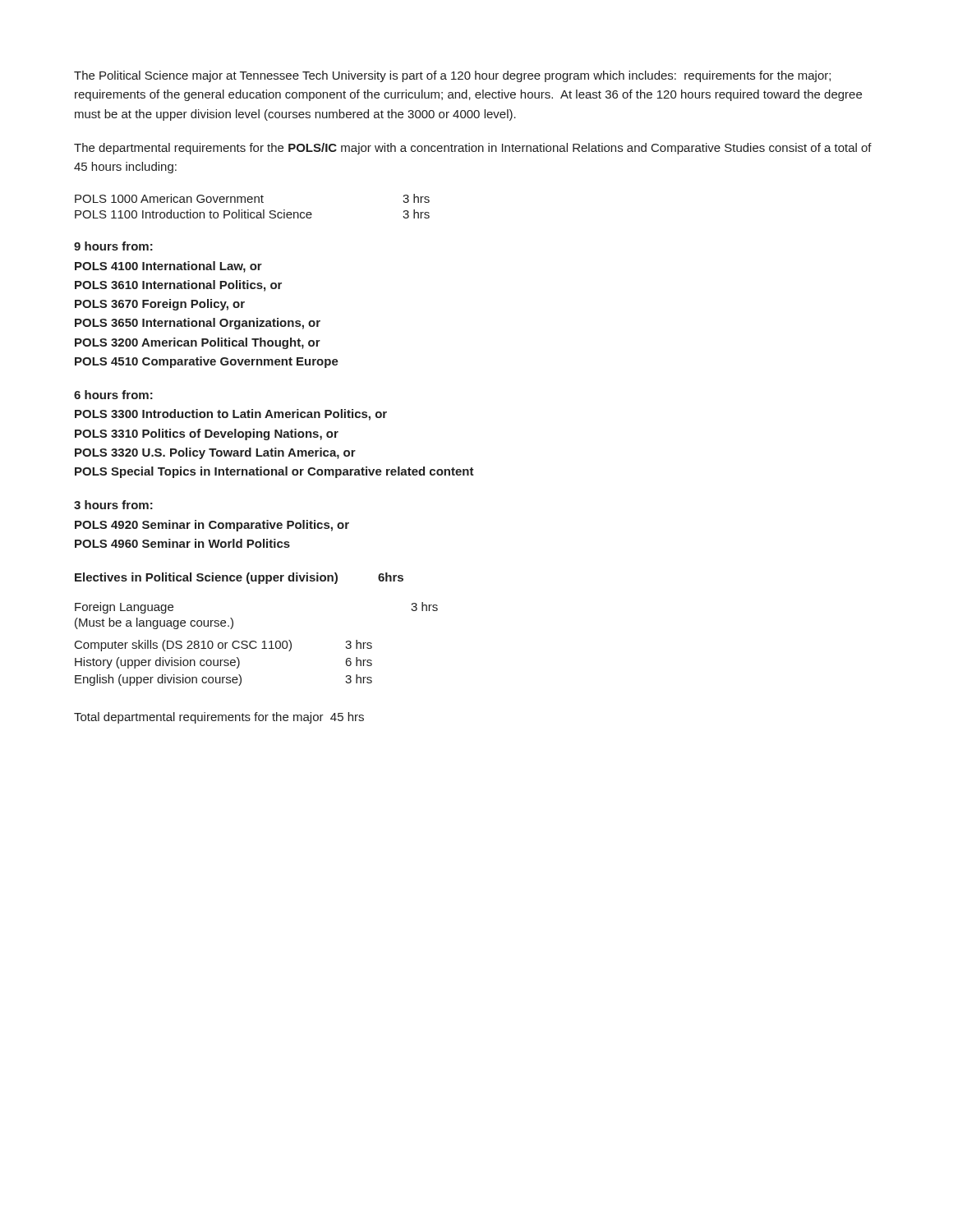Locate the text "3 hours from:"
The width and height of the screenshot is (953, 1232).
(114, 505)
